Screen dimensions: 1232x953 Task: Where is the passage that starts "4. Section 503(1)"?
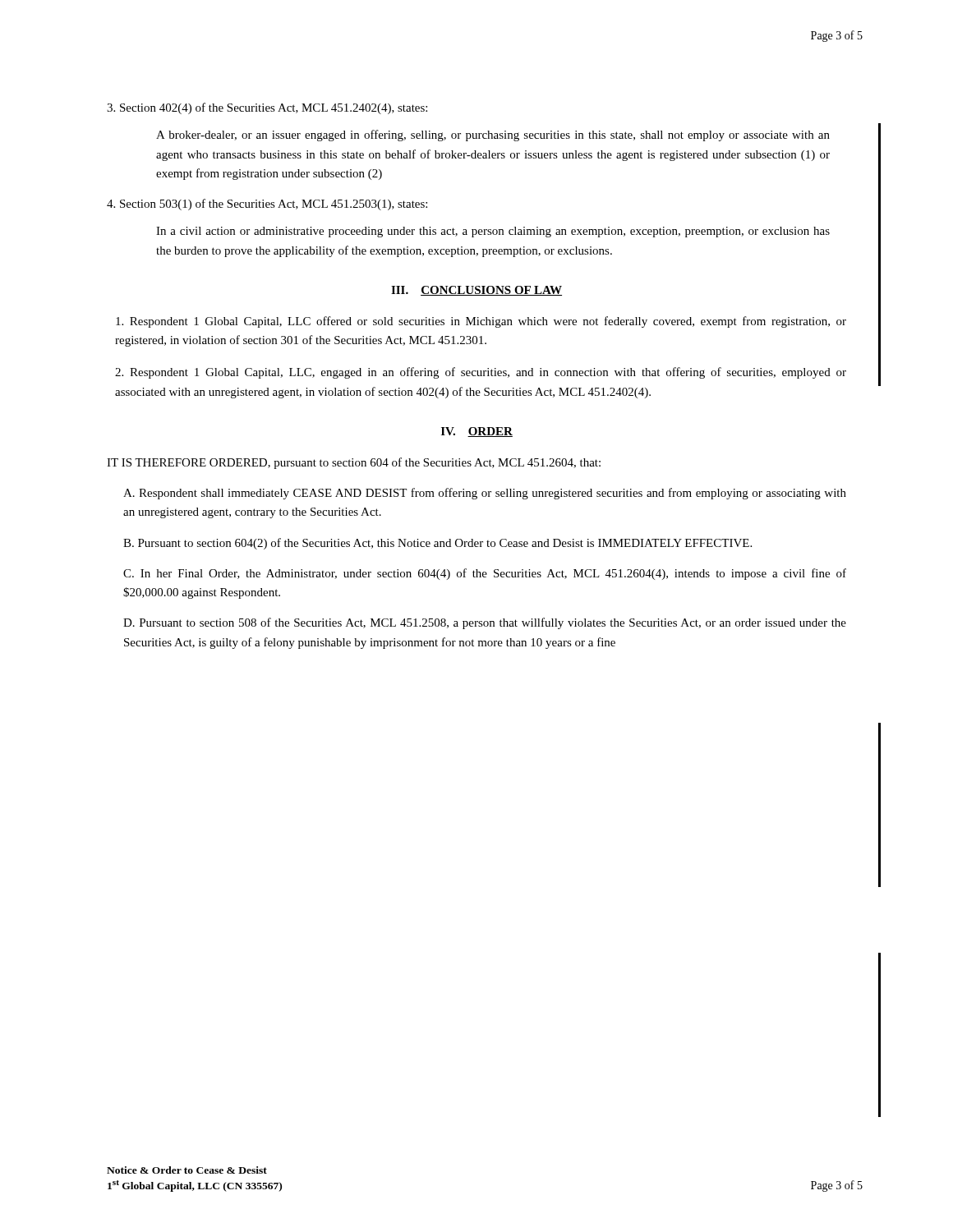coord(268,204)
